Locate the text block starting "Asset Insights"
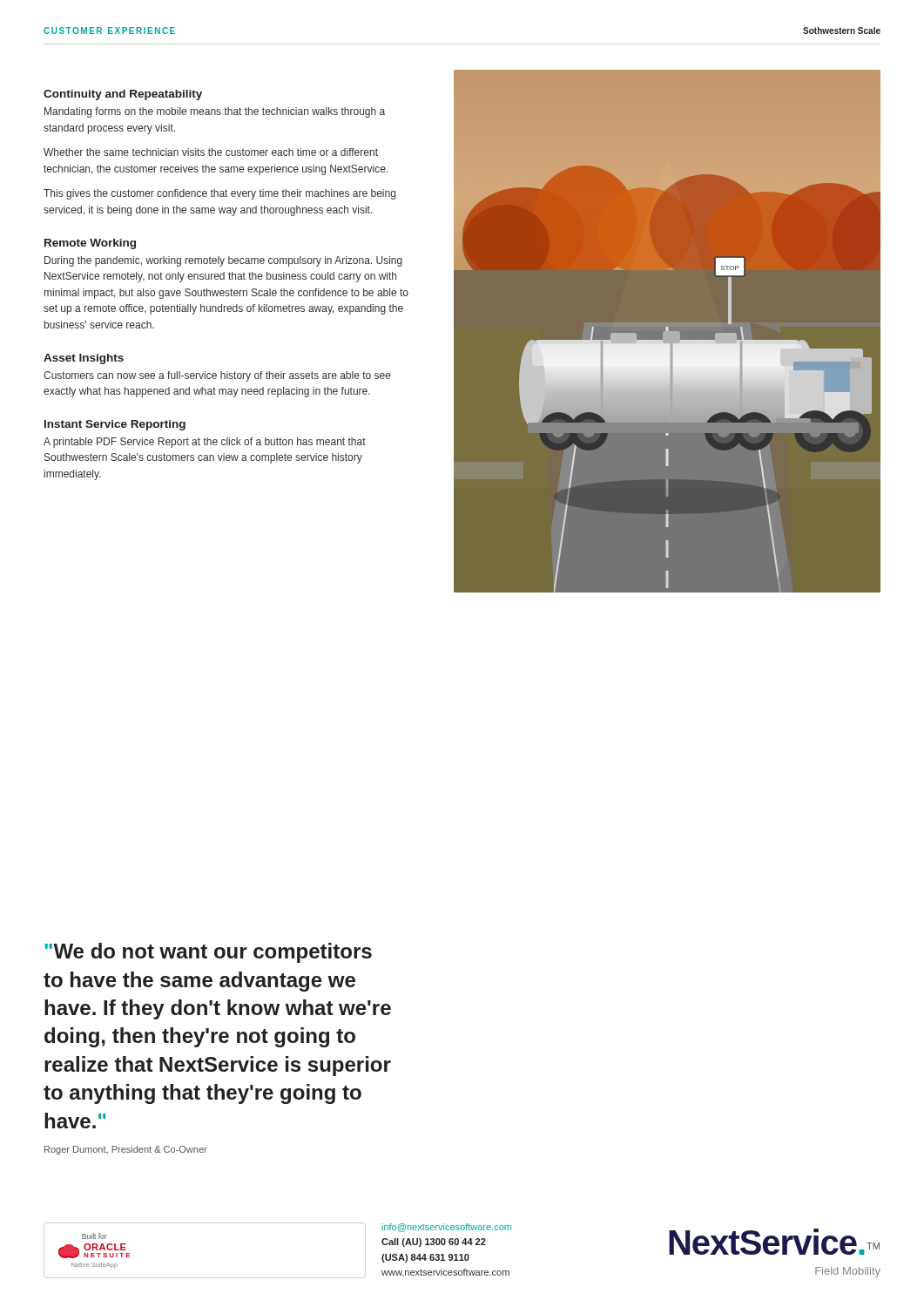Viewport: 924px width, 1307px height. [x=84, y=357]
